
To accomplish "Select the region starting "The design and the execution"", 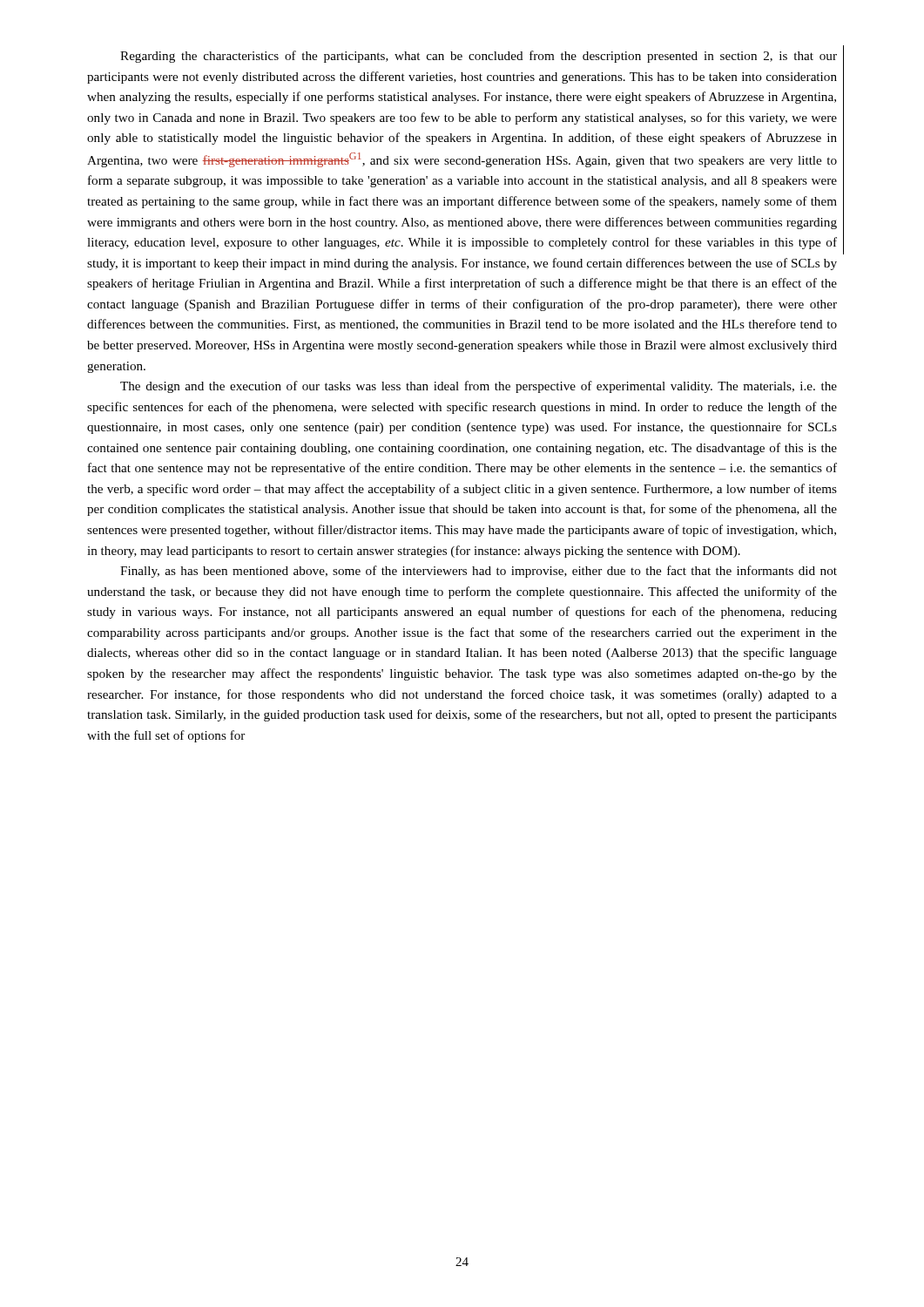I will [x=462, y=468].
